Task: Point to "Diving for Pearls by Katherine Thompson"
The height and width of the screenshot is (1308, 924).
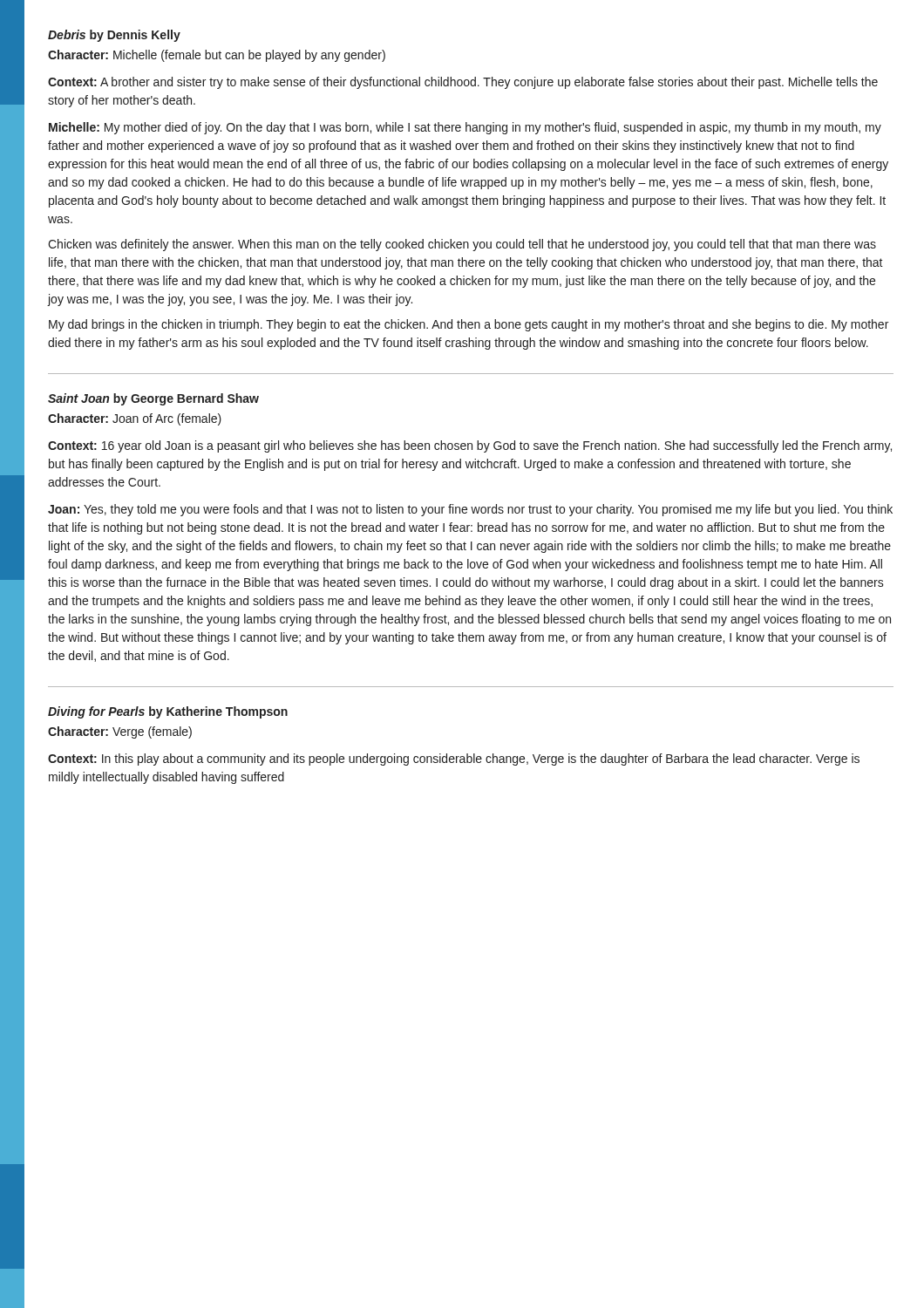Action: [x=168, y=712]
